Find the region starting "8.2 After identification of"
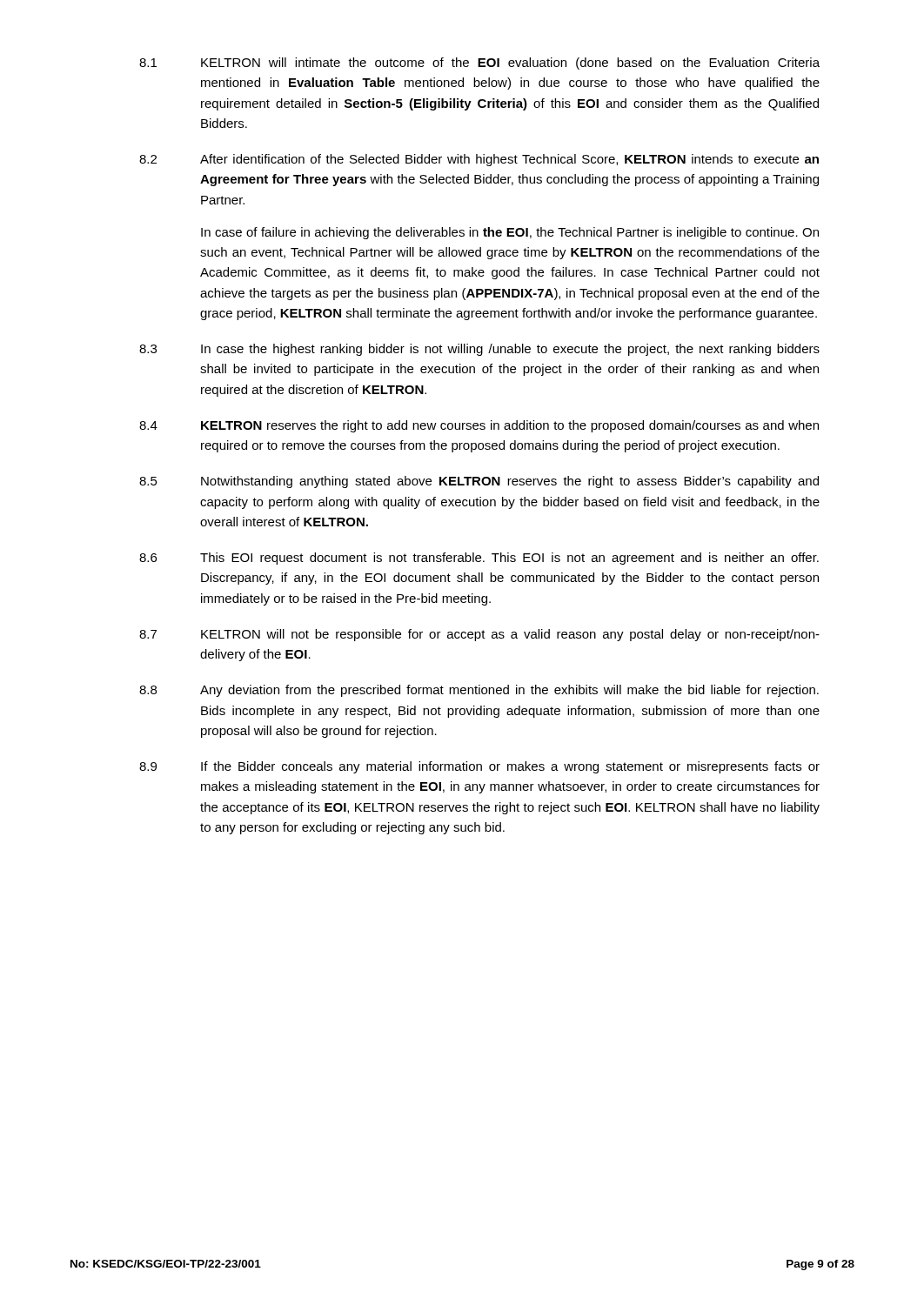Screen dimensions: 1305x924 pyautogui.click(x=479, y=236)
